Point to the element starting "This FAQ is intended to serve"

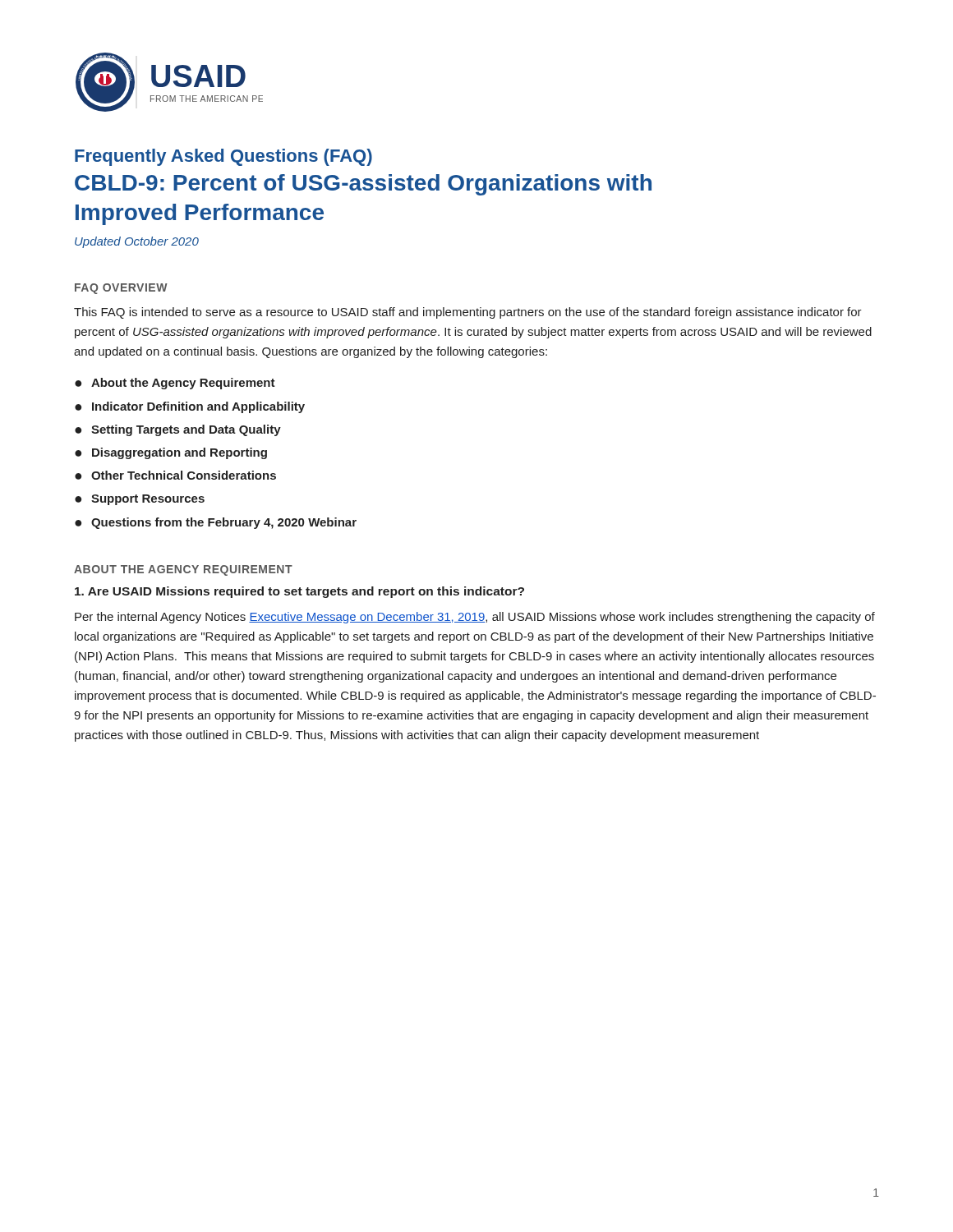tap(473, 332)
